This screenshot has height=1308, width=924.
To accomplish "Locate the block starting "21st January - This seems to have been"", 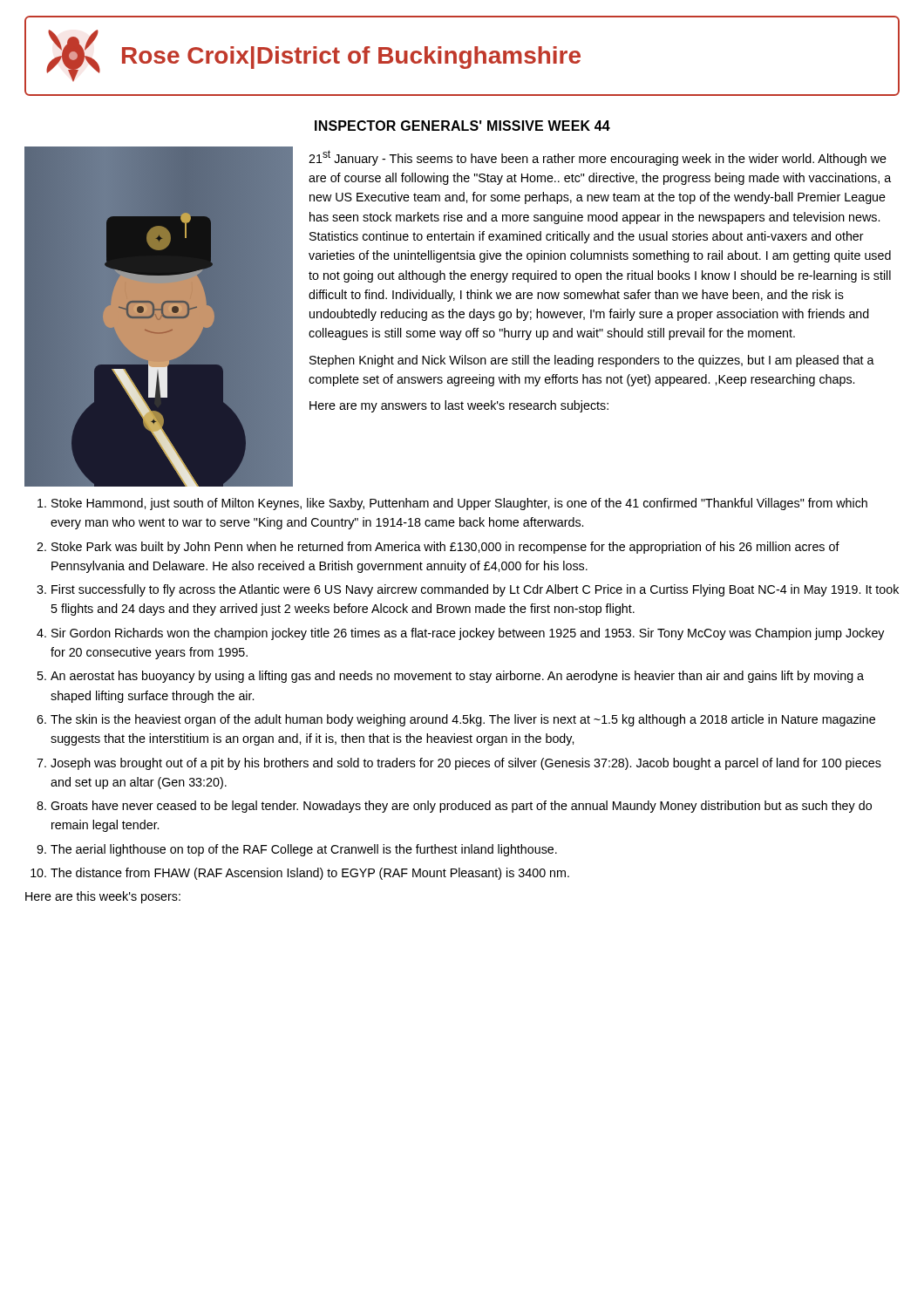I will [604, 281].
